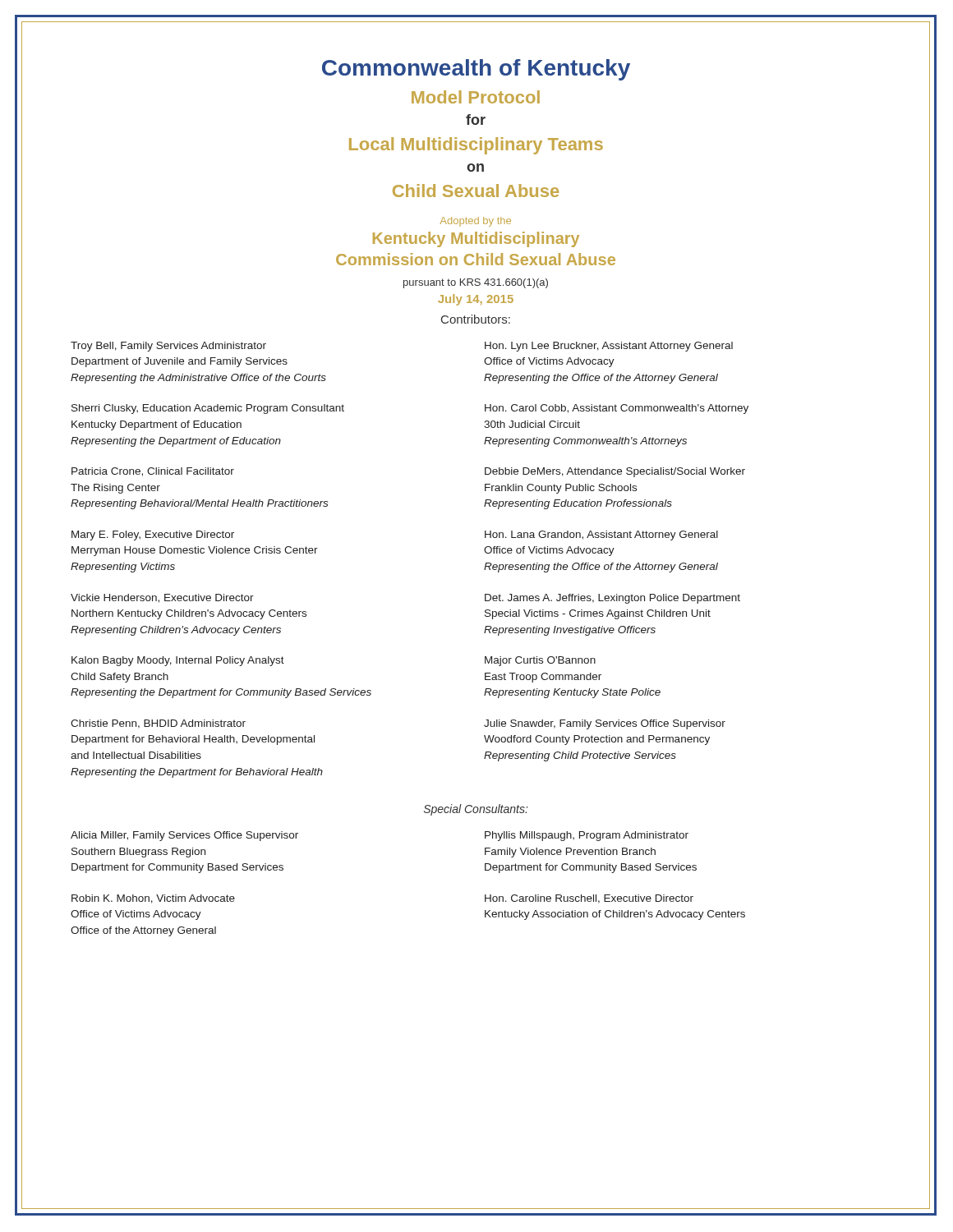Click on the block starting "Patricia Crone, Clinical Facilitator The"
Image resolution: width=953 pixels, height=1232 pixels.
153,472
